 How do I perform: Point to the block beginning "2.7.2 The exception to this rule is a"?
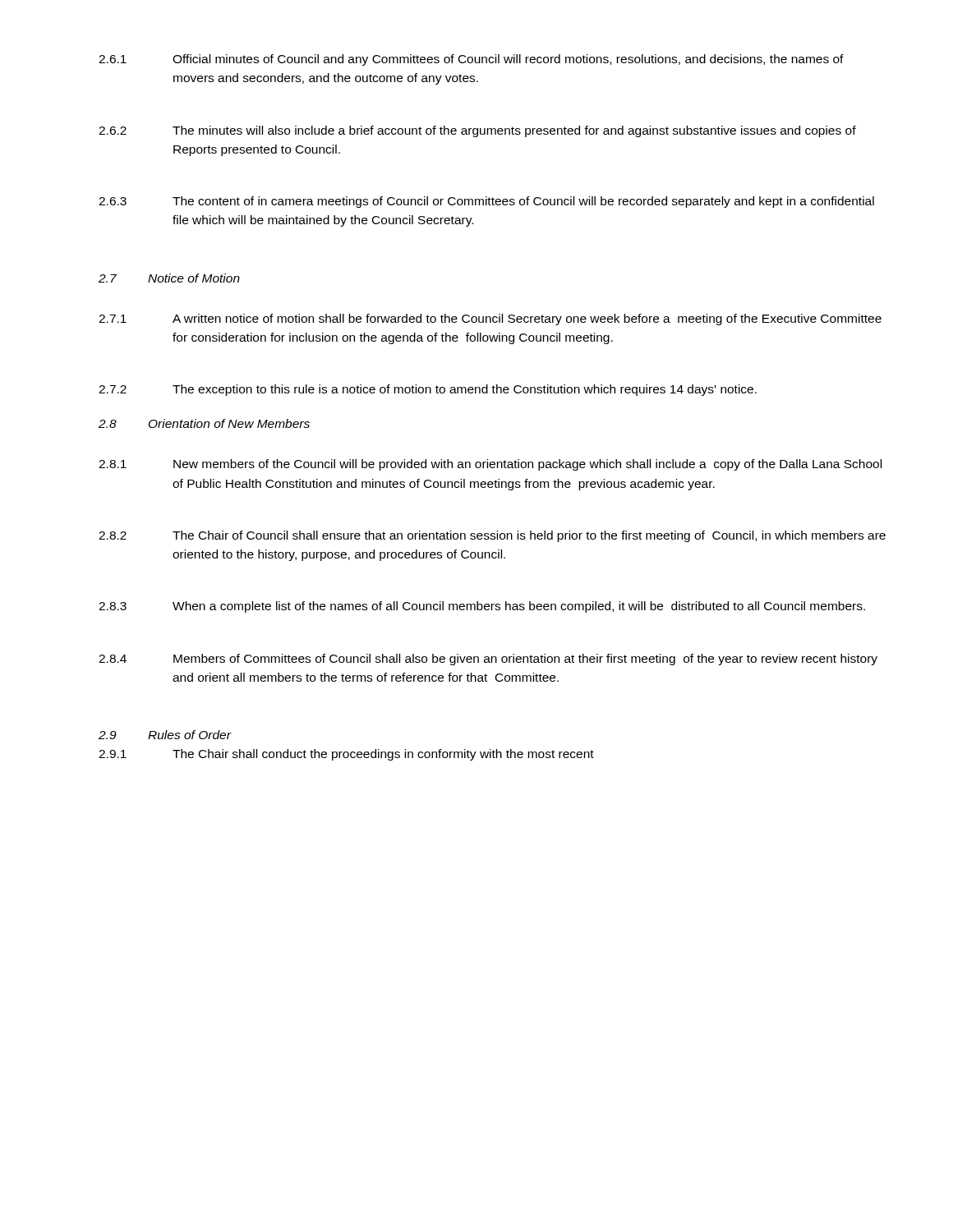[493, 389]
